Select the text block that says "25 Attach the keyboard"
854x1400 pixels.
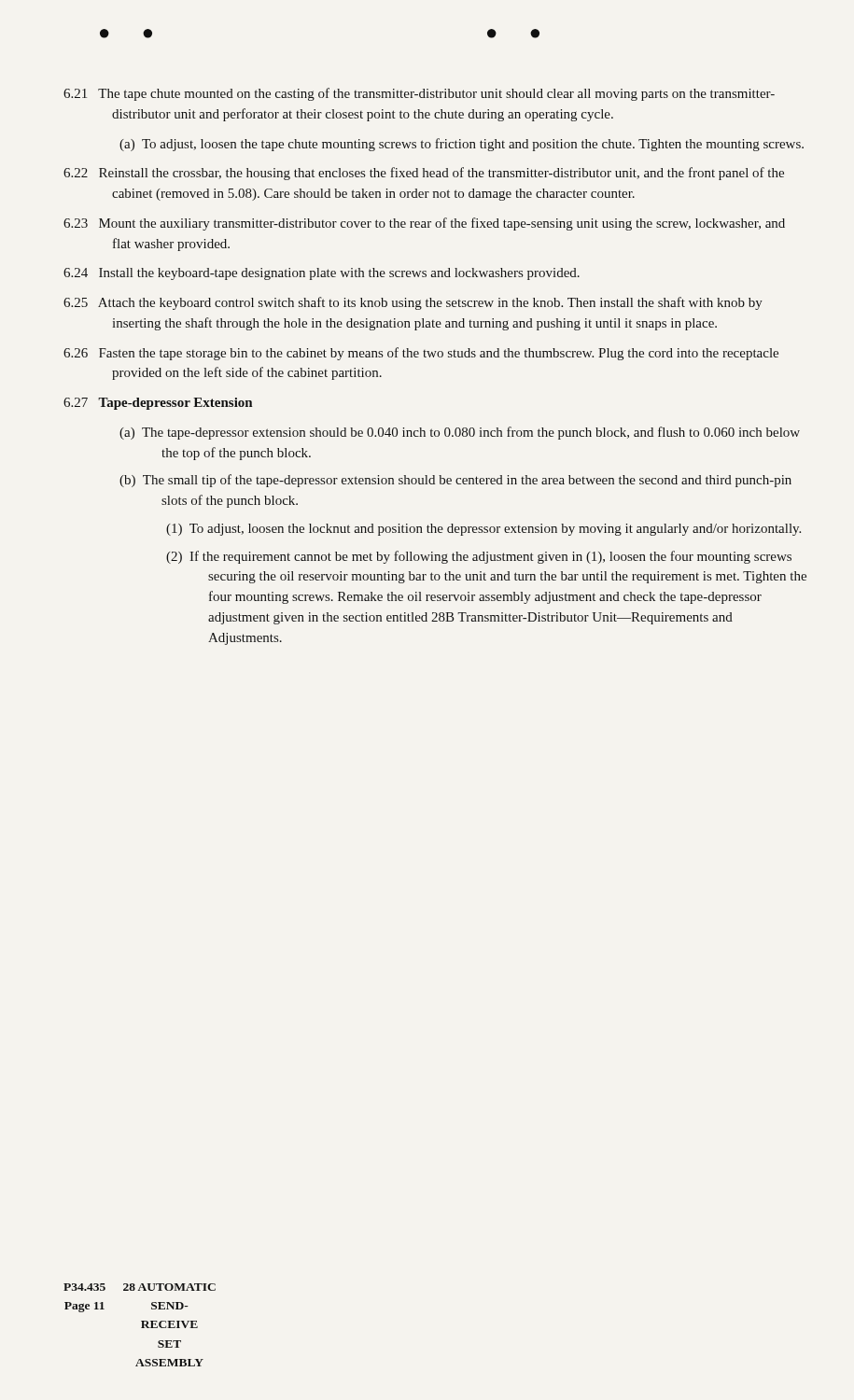coord(413,313)
